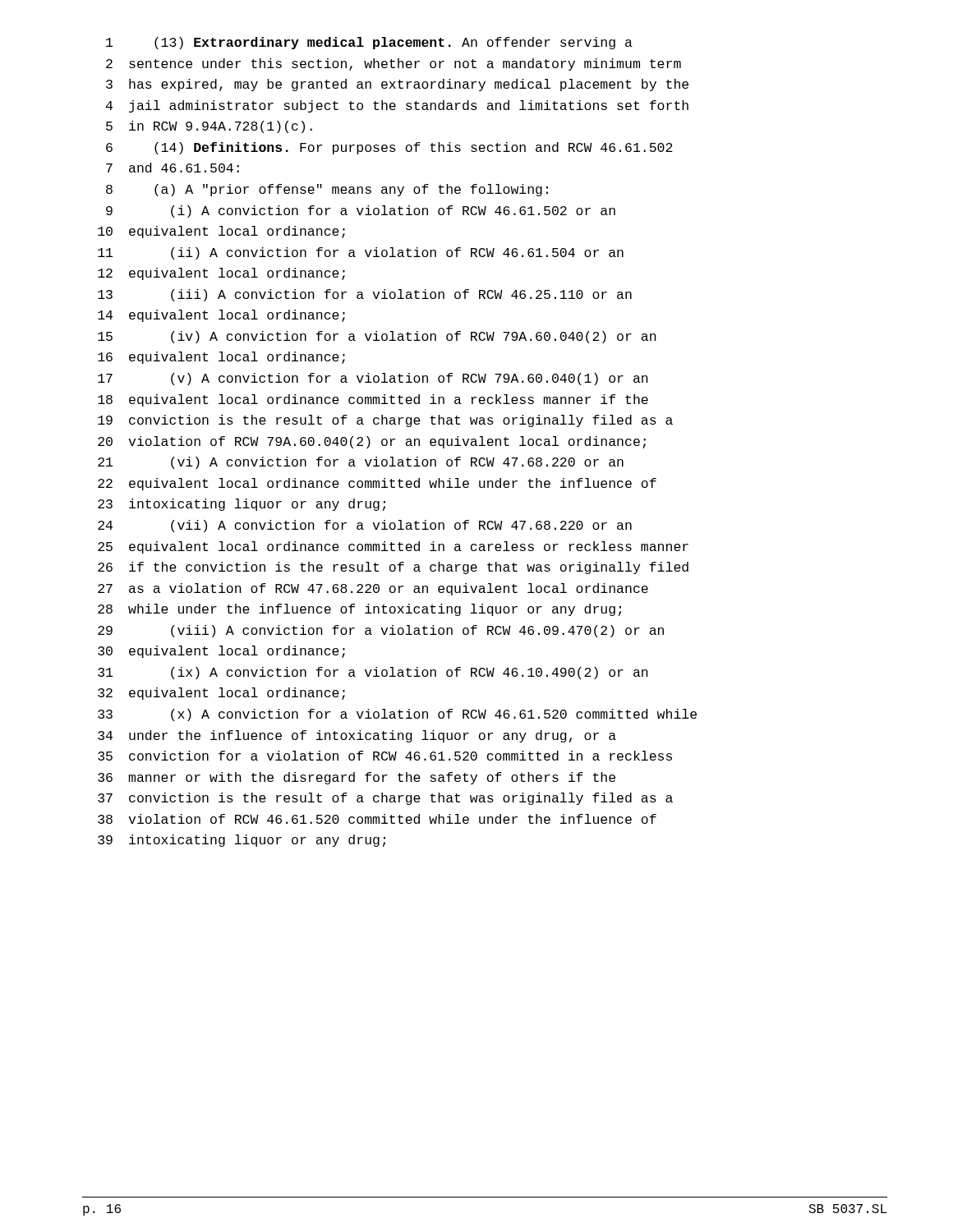This screenshot has width=953, height=1232.
Task: Locate the list item that says "31 (ix) A conviction for a violation of"
Action: pyautogui.click(x=485, y=684)
